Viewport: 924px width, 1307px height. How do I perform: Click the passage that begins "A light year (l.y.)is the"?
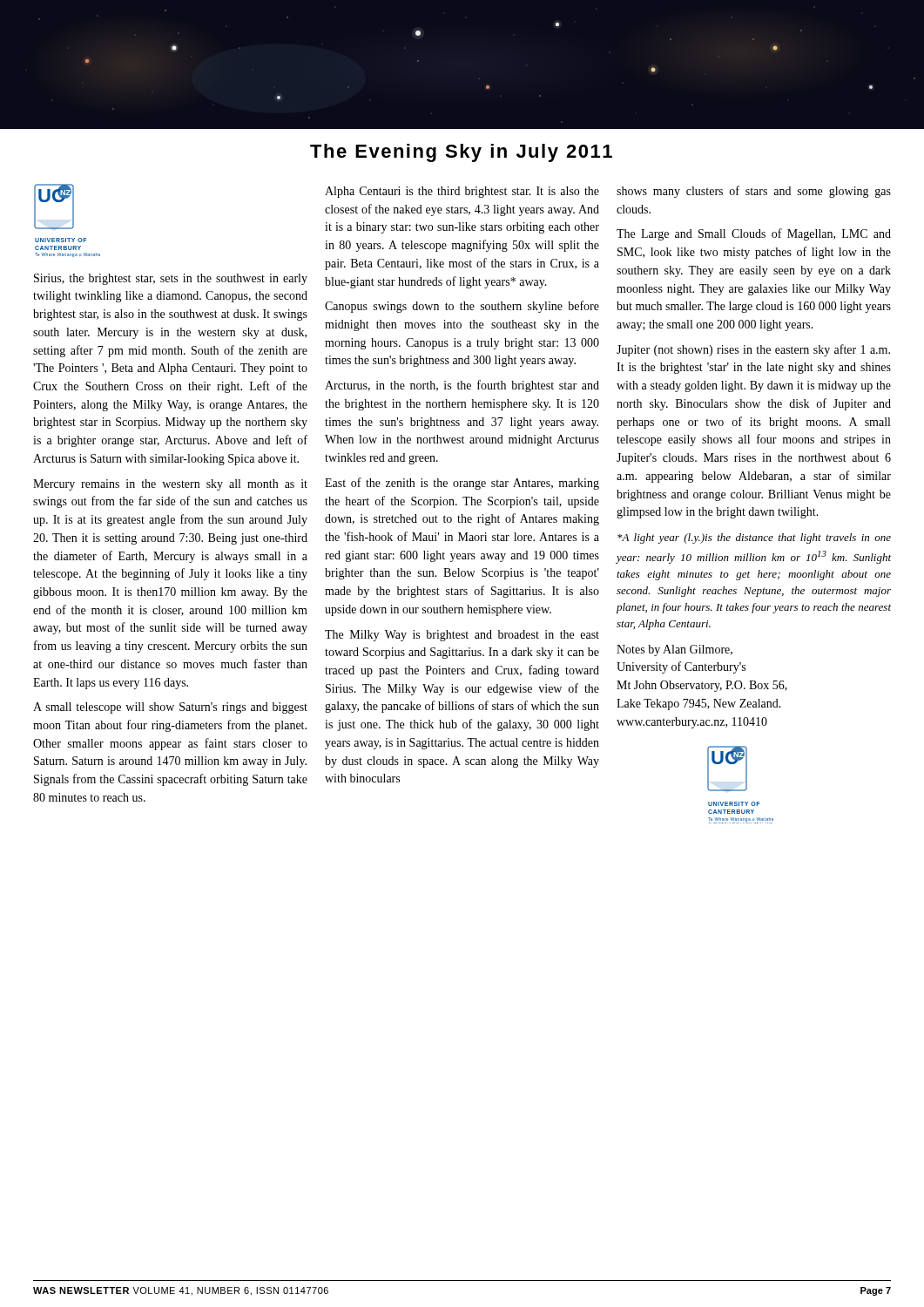(754, 581)
